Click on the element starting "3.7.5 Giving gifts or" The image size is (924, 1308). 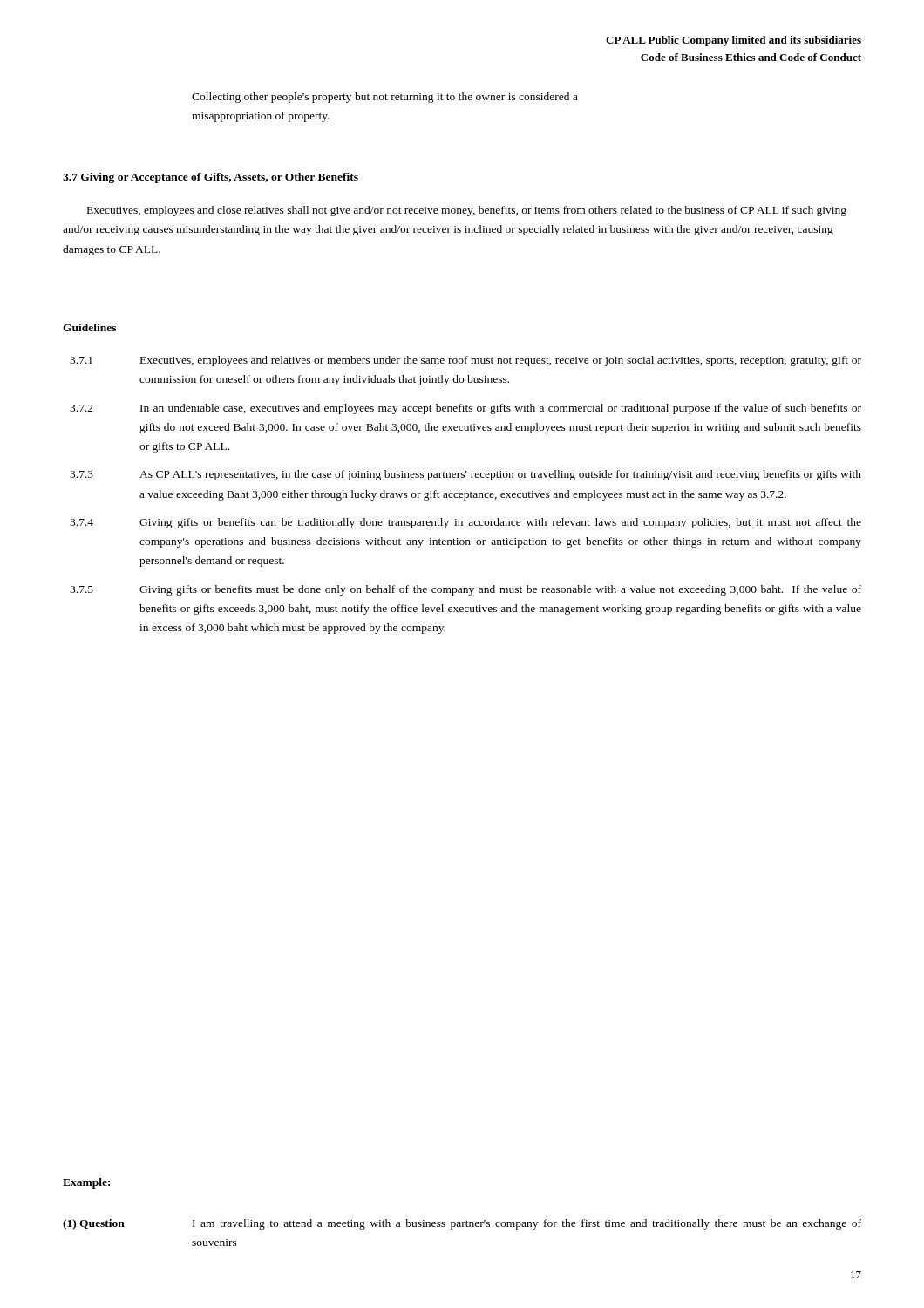coord(462,609)
